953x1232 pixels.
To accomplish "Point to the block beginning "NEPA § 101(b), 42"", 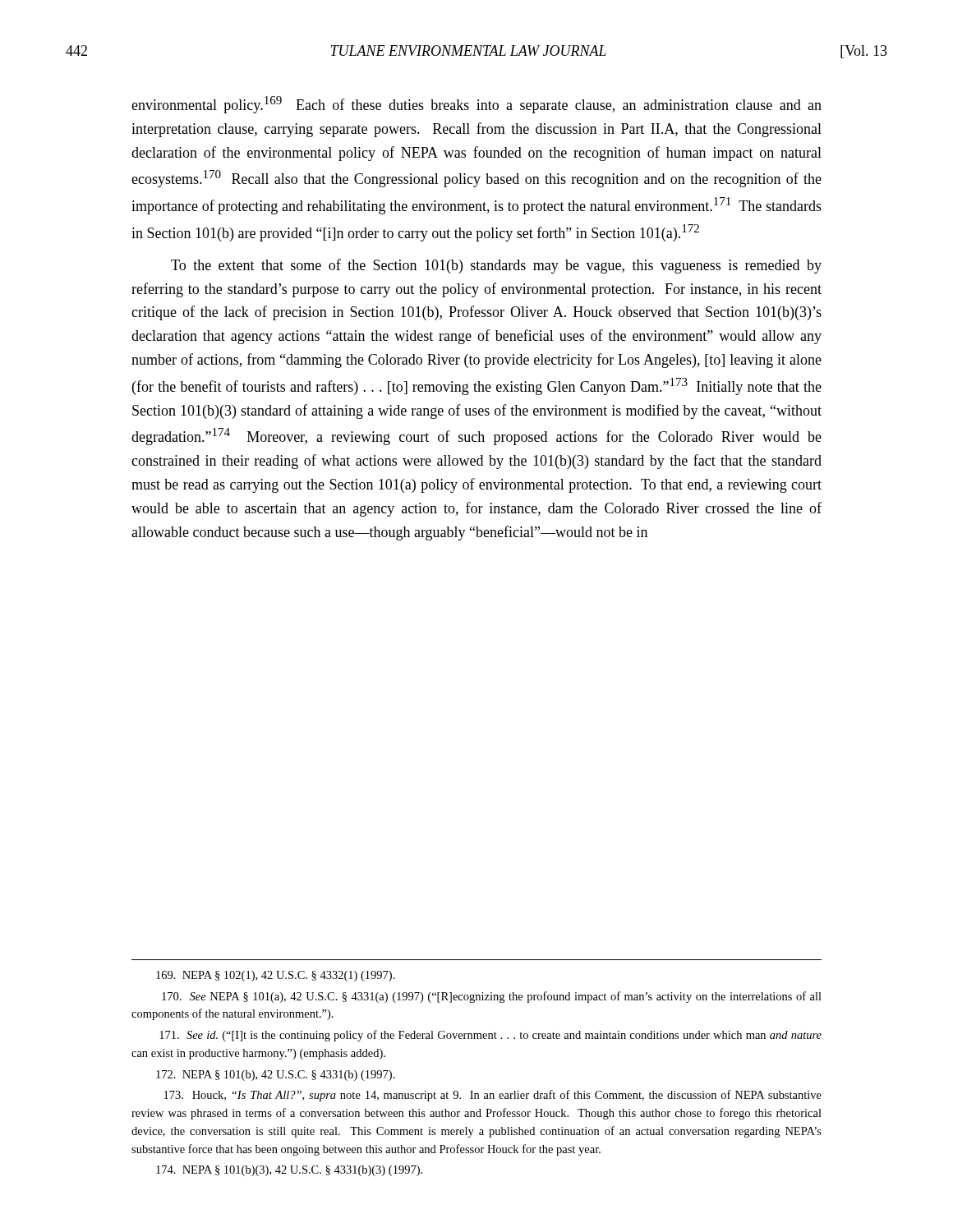I will tap(263, 1074).
